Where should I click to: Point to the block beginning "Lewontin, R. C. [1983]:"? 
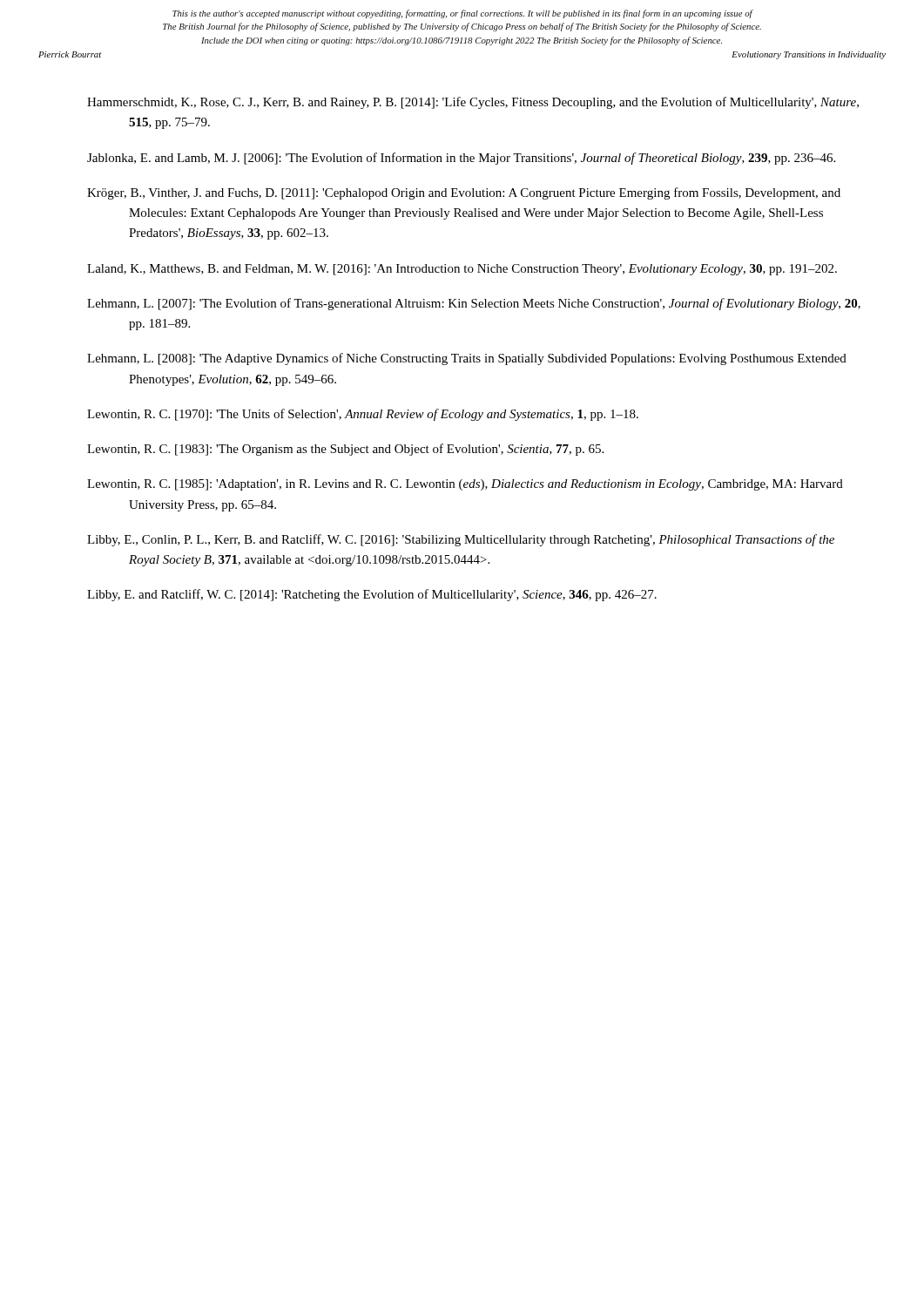(x=346, y=449)
